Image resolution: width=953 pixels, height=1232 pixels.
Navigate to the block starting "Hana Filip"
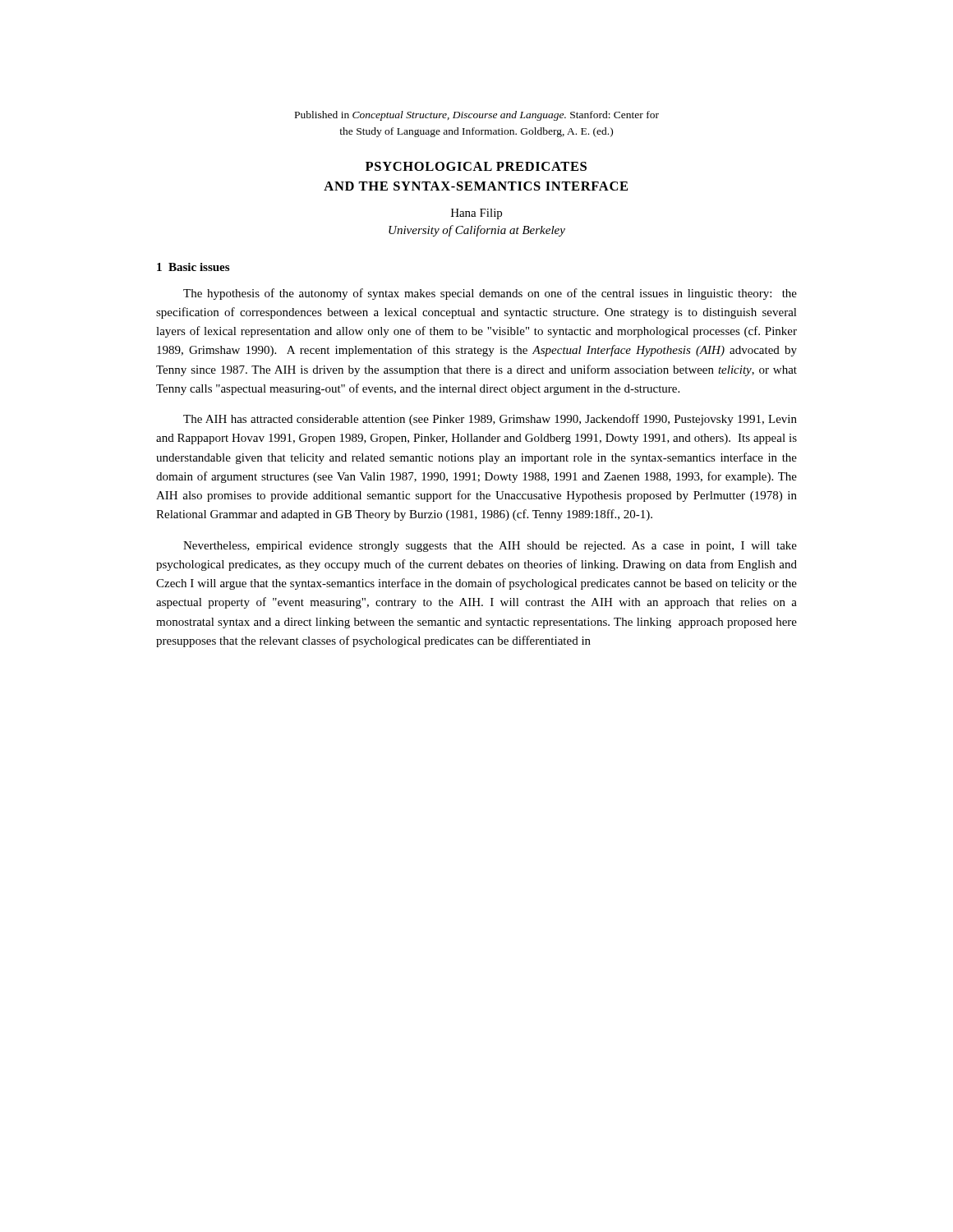pos(476,212)
